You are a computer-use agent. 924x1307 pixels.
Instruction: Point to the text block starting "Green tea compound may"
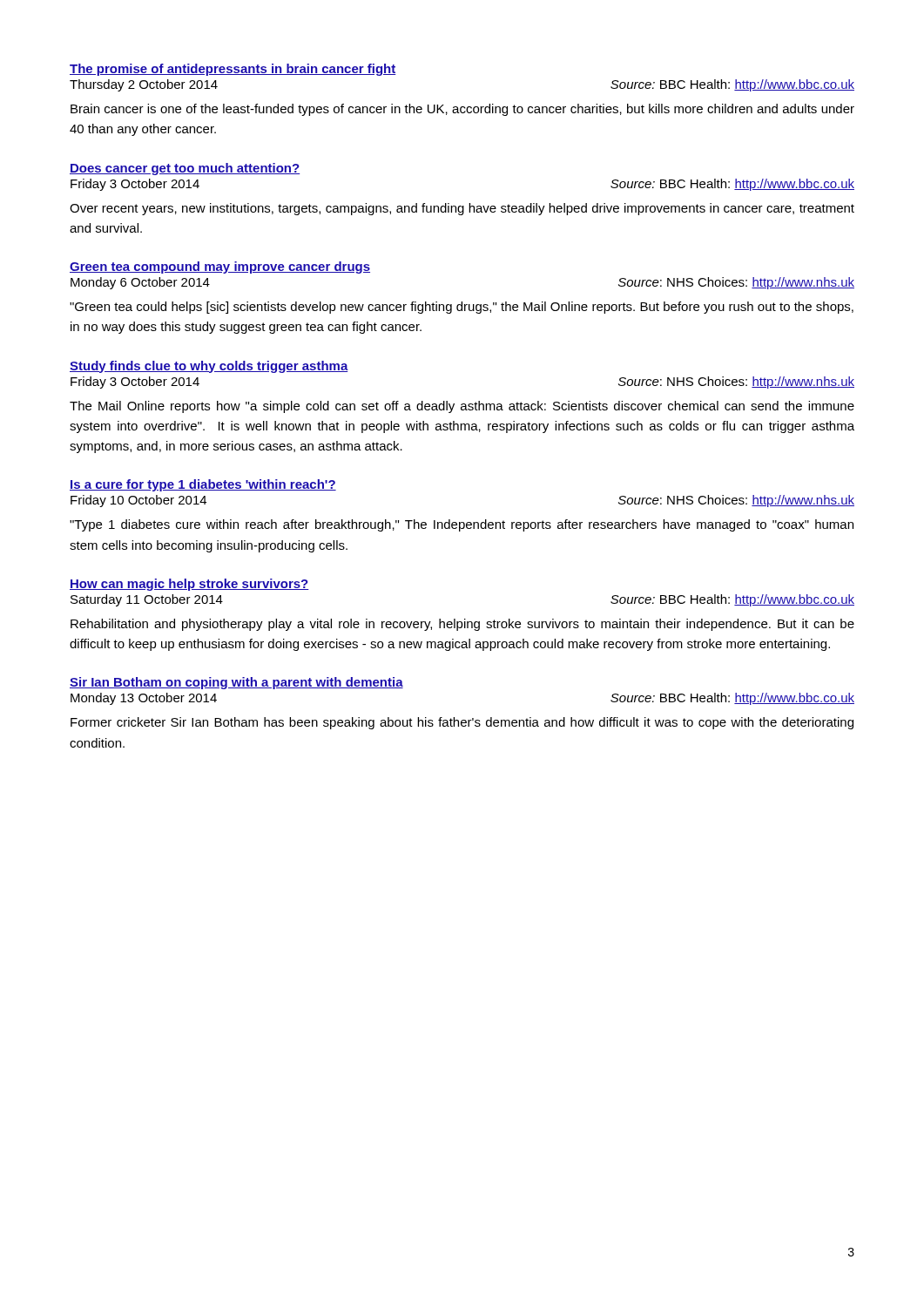(x=220, y=266)
